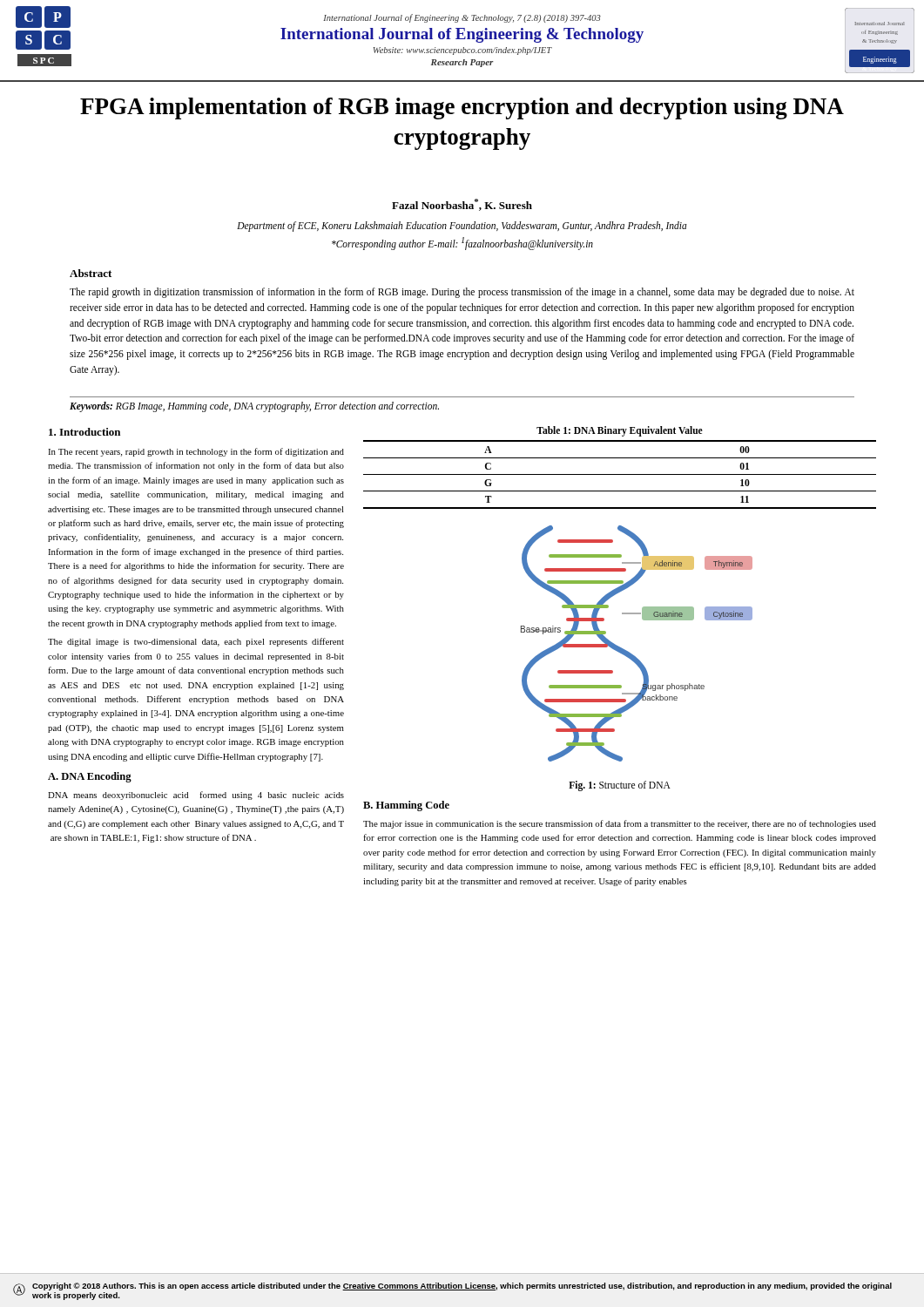Point to the passage starting "1. Introduction"
The width and height of the screenshot is (924, 1307).
[84, 432]
